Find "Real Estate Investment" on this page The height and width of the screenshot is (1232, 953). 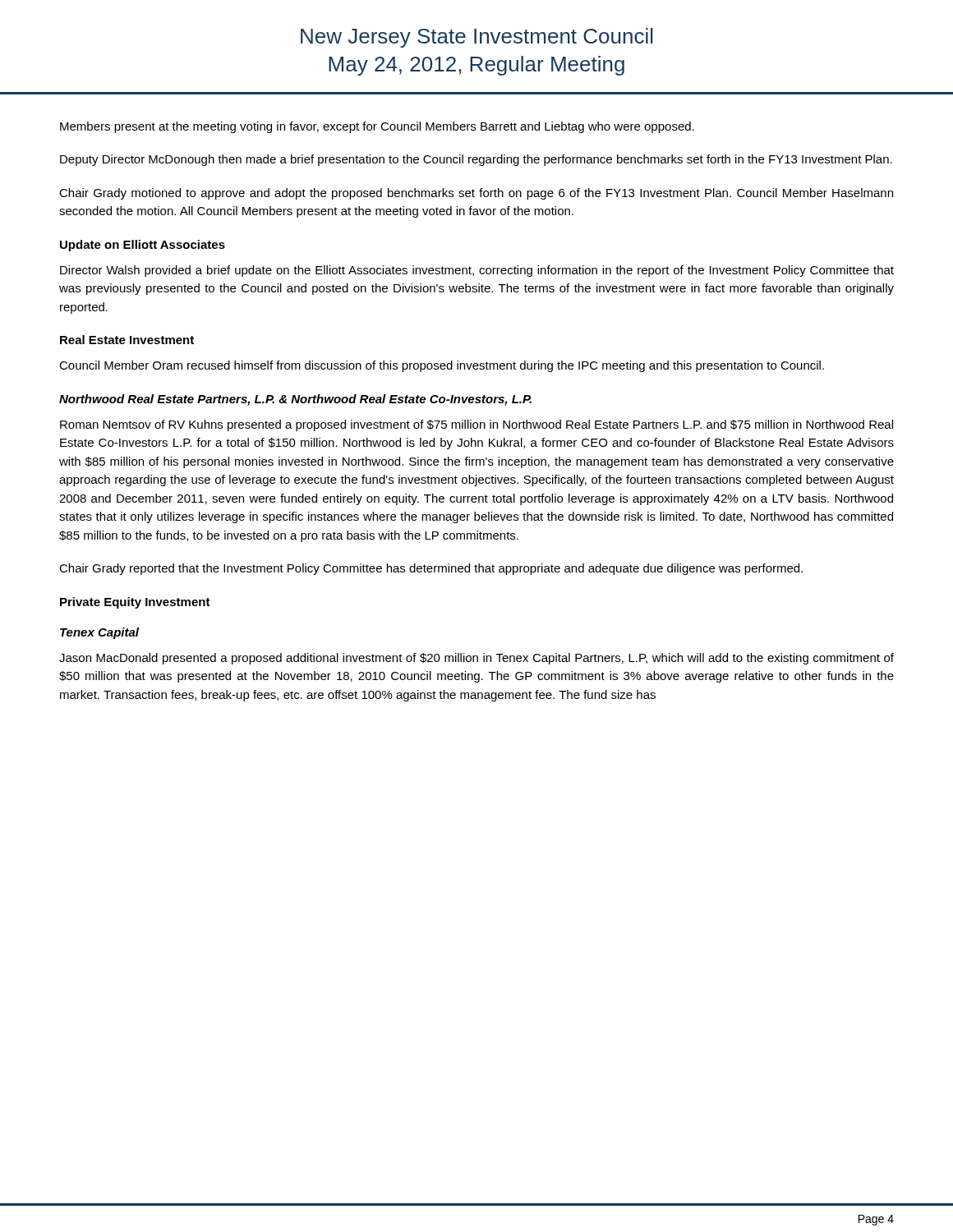pos(127,340)
